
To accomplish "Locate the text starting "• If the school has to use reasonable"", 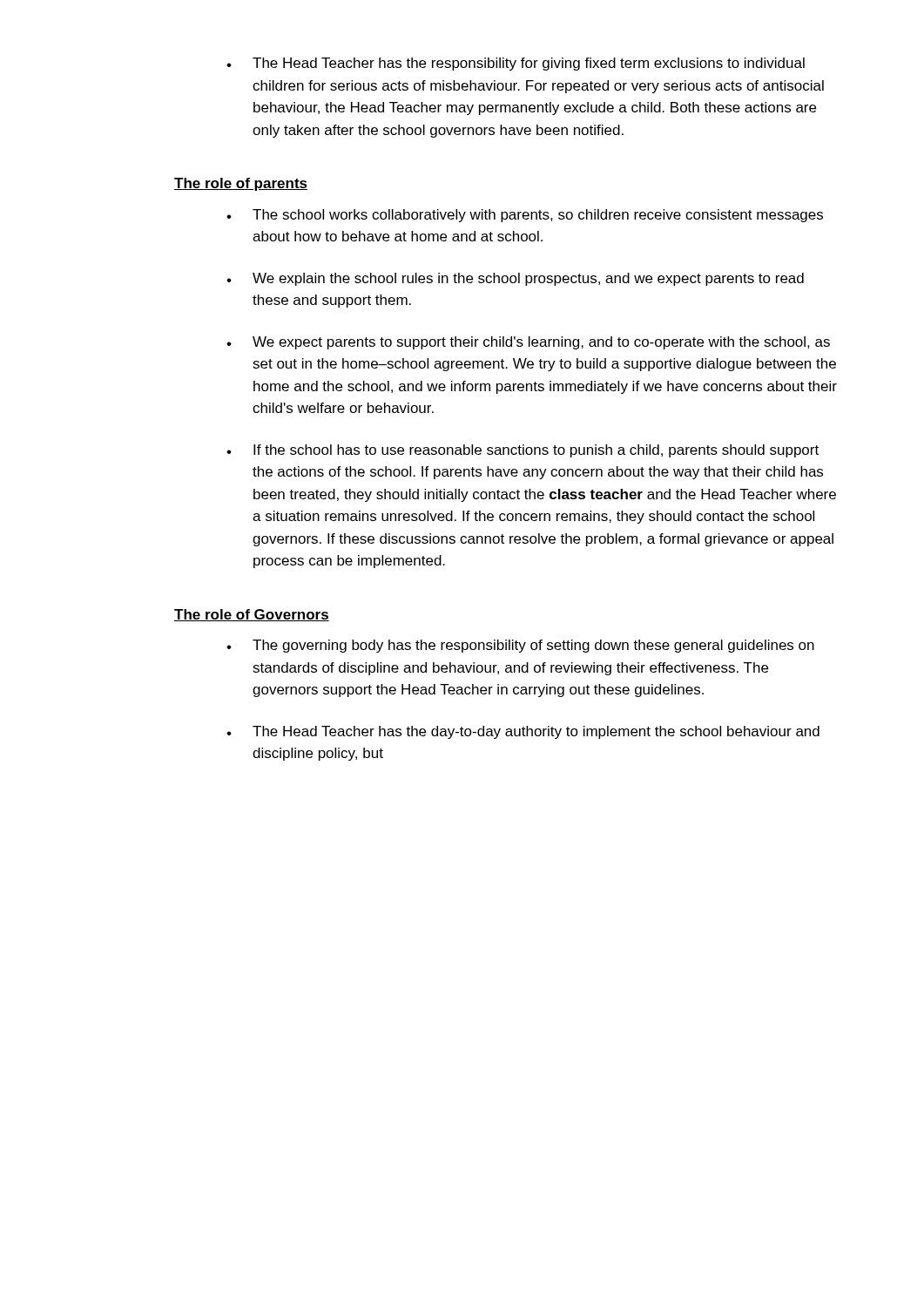I will (532, 505).
